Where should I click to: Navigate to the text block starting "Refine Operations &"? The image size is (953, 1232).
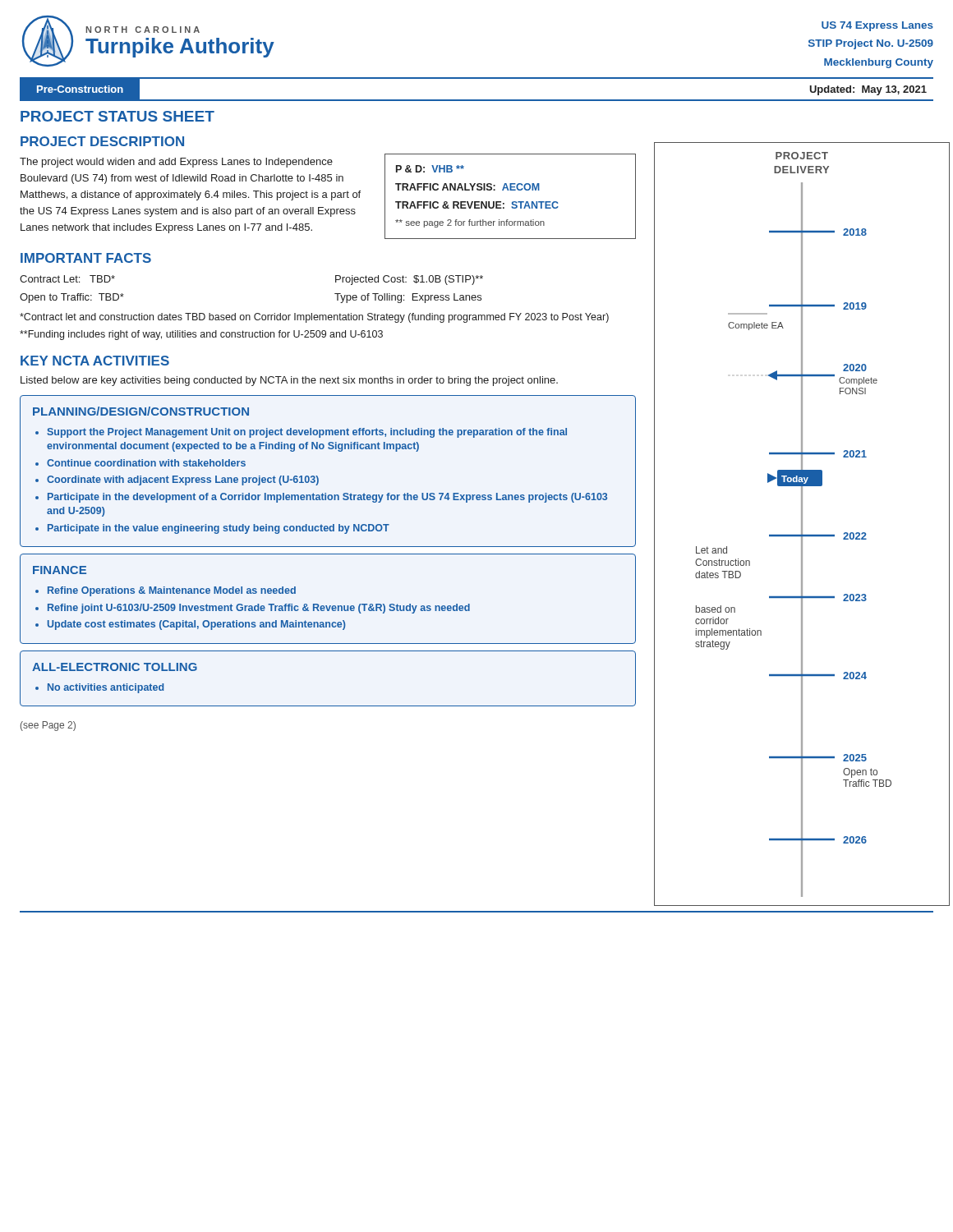[x=171, y=591]
